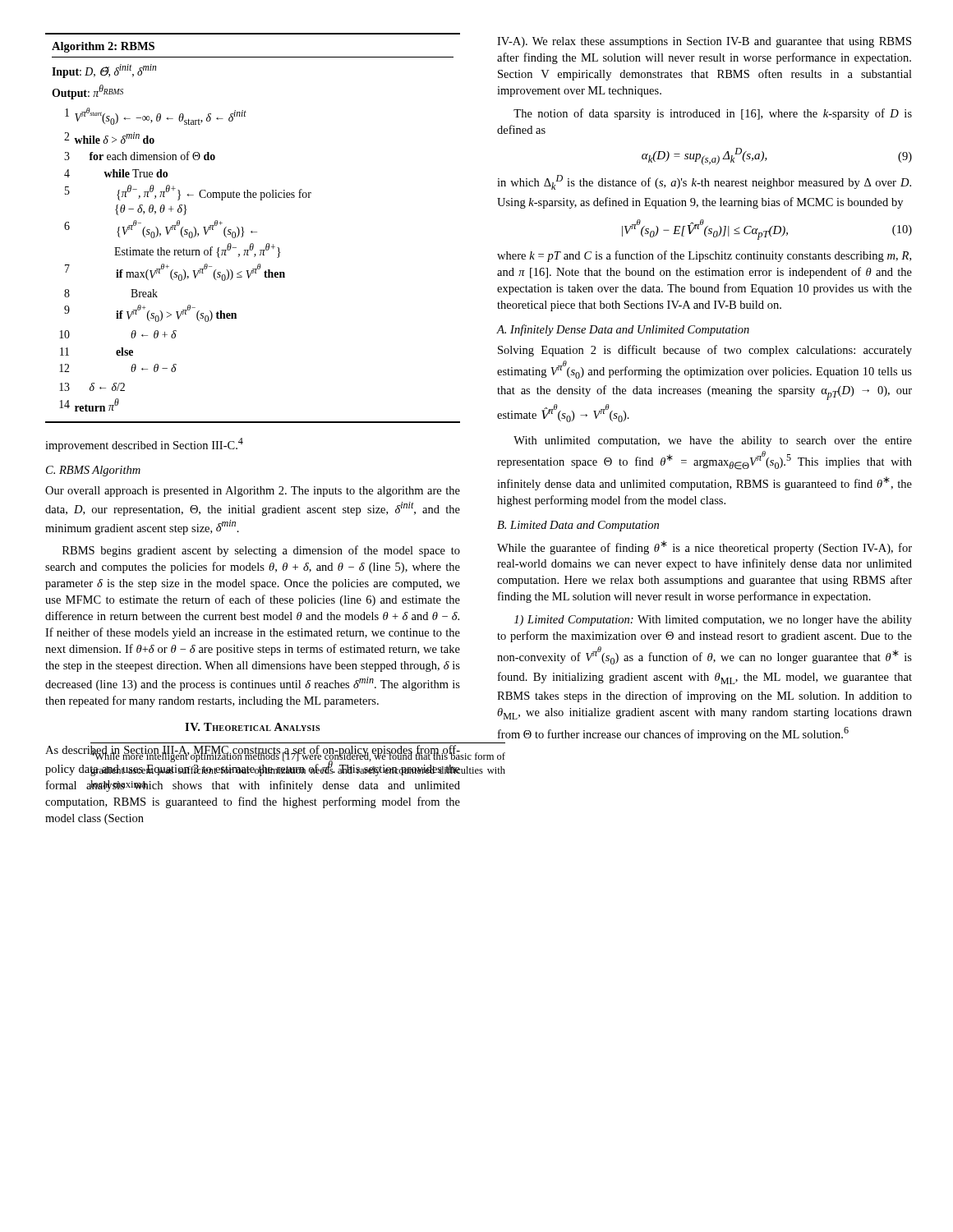Screen dimensions: 1232x953
Task: Navigate to the text starting "where k = pT and C is"
Action: click(705, 280)
